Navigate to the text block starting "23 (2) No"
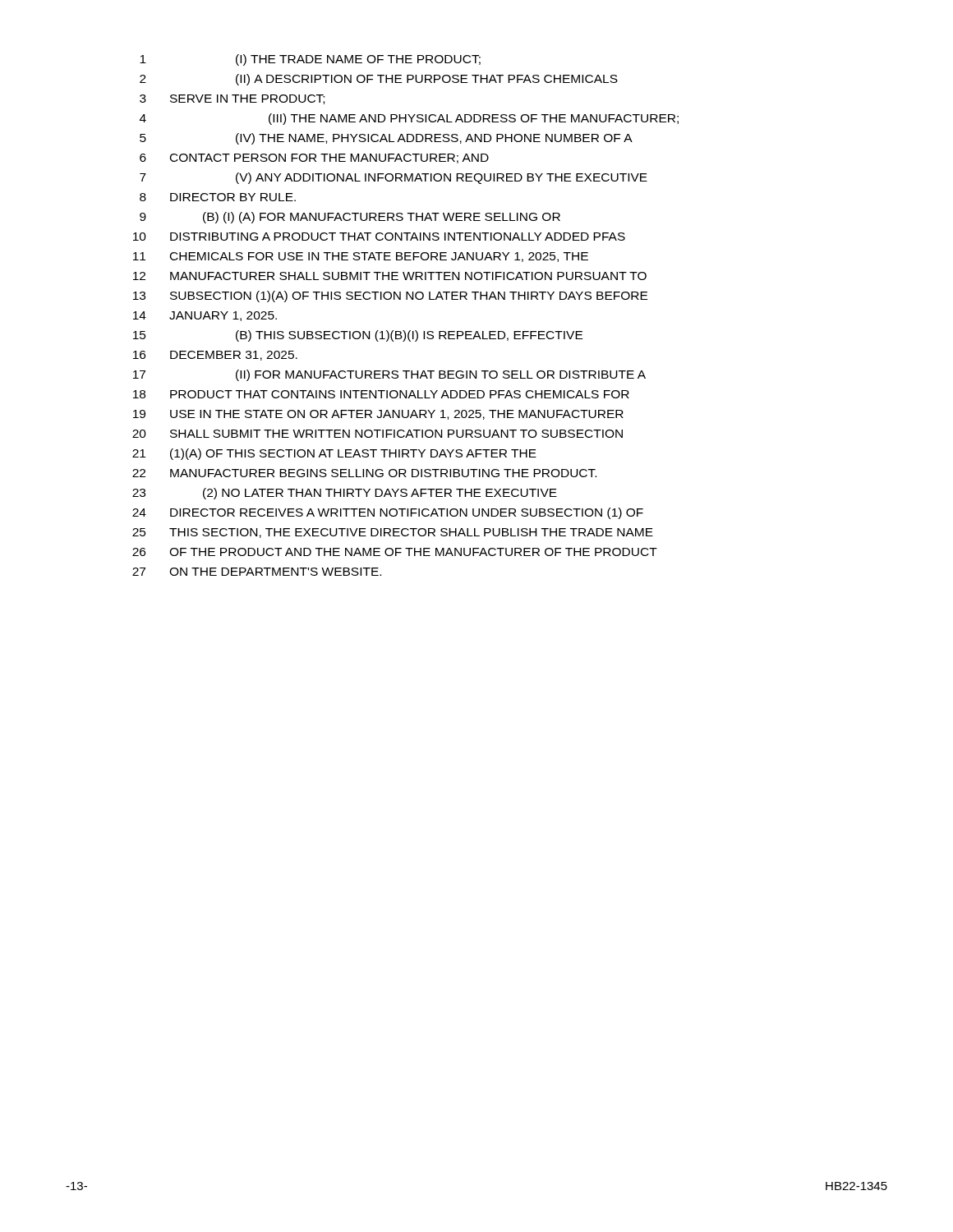Image resolution: width=953 pixels, height=1232 pixels. point(476,533)
